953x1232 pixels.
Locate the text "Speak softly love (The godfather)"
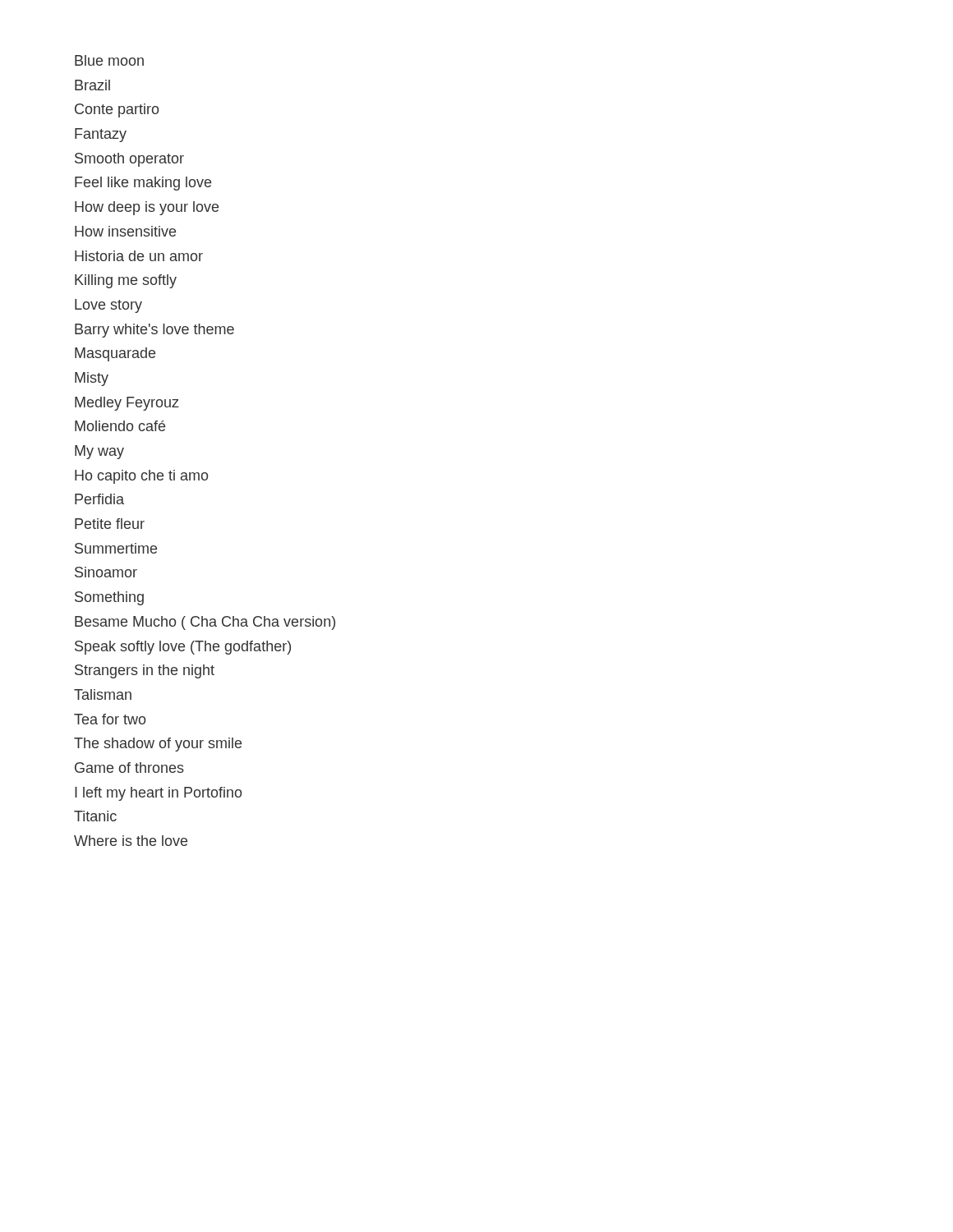tap(205, 647)
